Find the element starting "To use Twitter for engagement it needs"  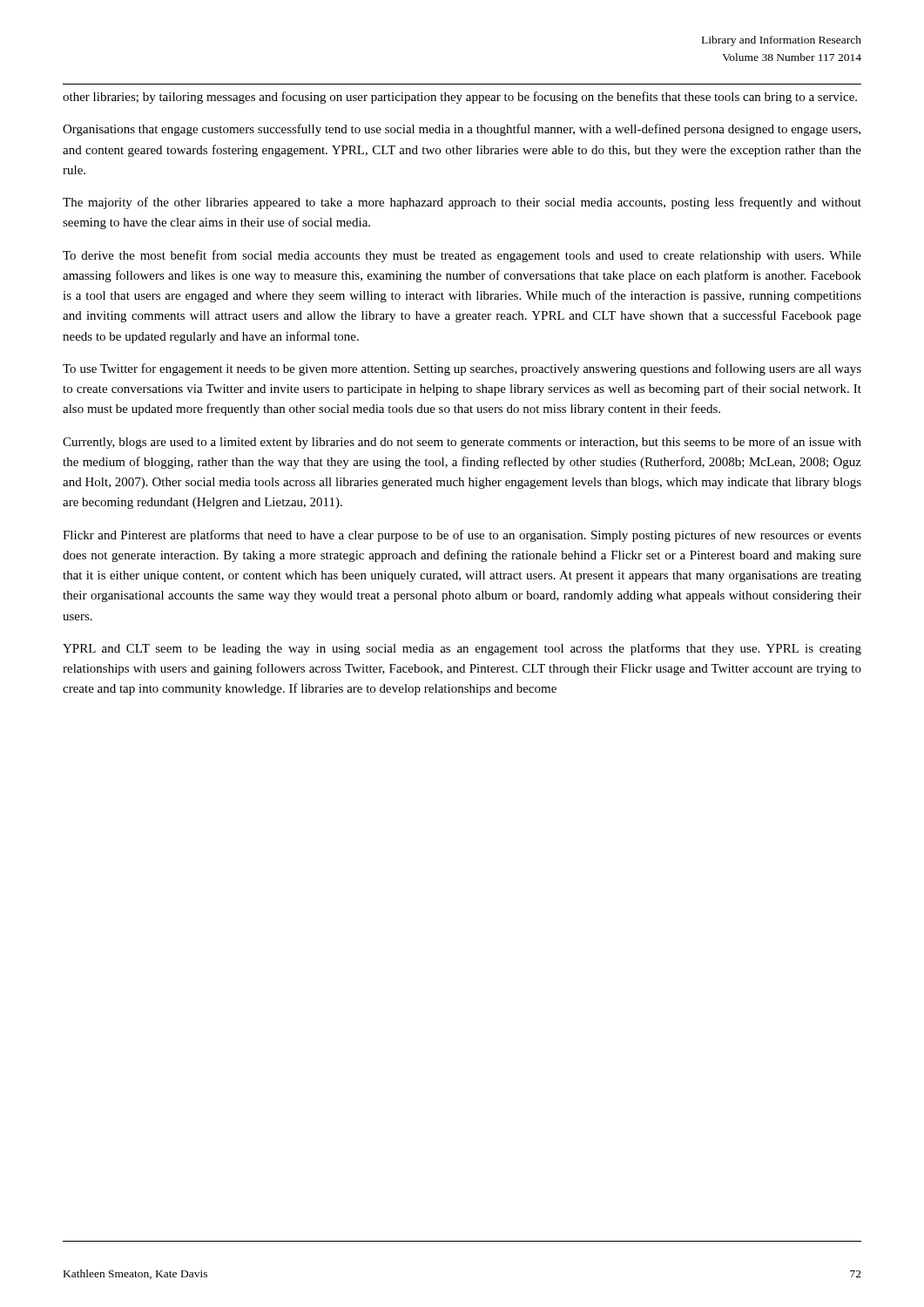462,389
